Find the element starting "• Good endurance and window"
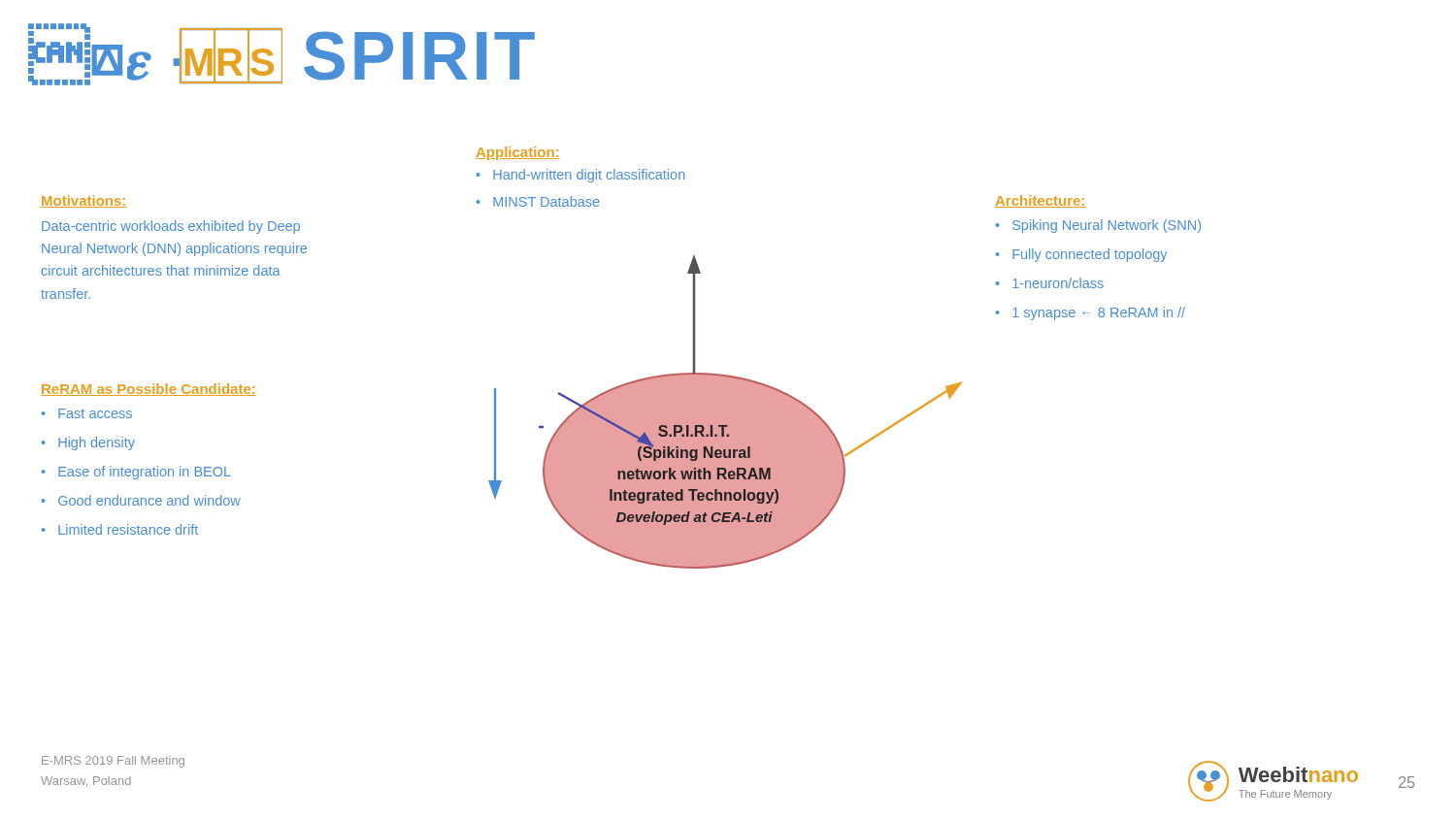 tap(141, 501)
